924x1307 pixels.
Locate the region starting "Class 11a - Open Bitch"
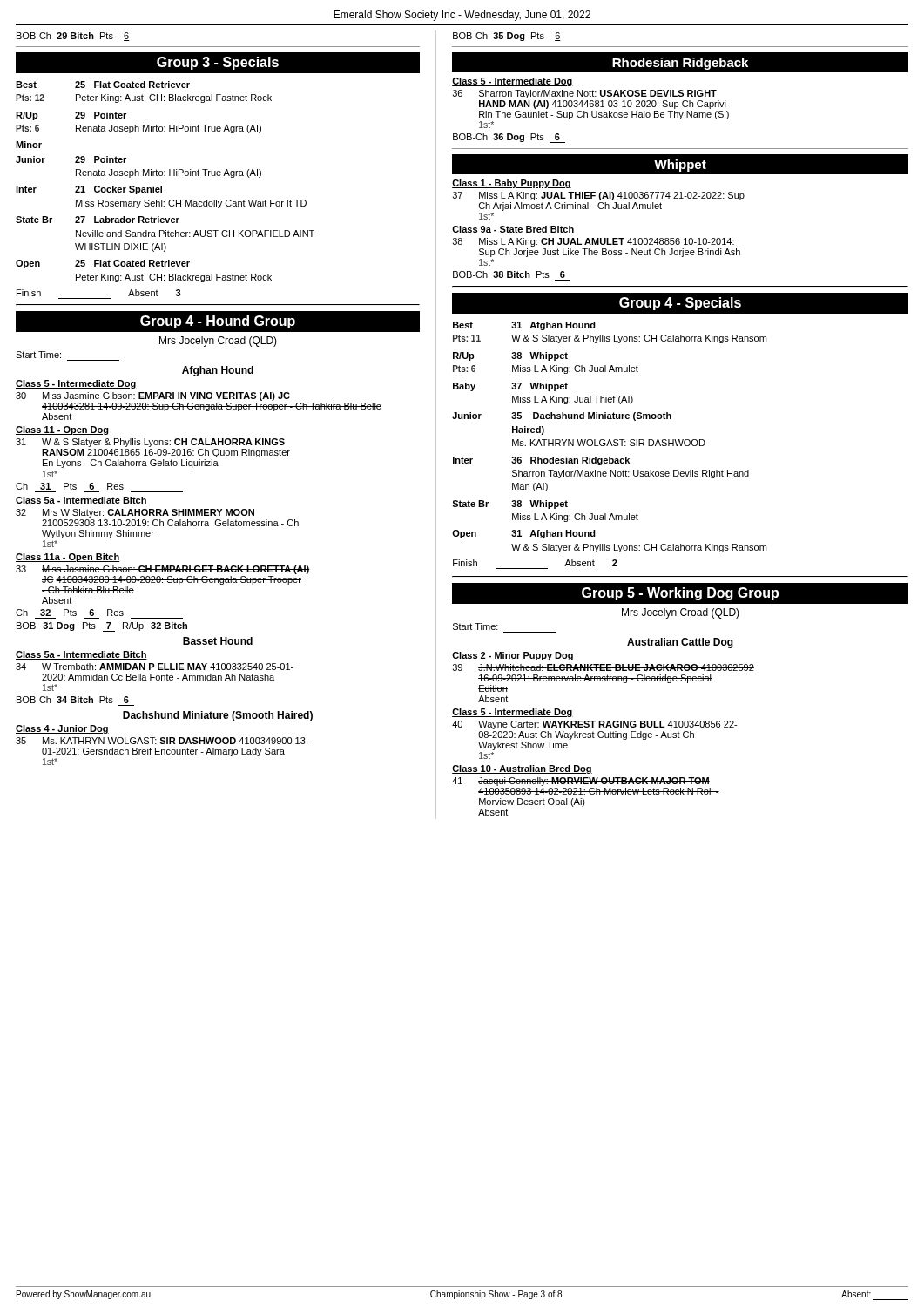click(68, 557)
